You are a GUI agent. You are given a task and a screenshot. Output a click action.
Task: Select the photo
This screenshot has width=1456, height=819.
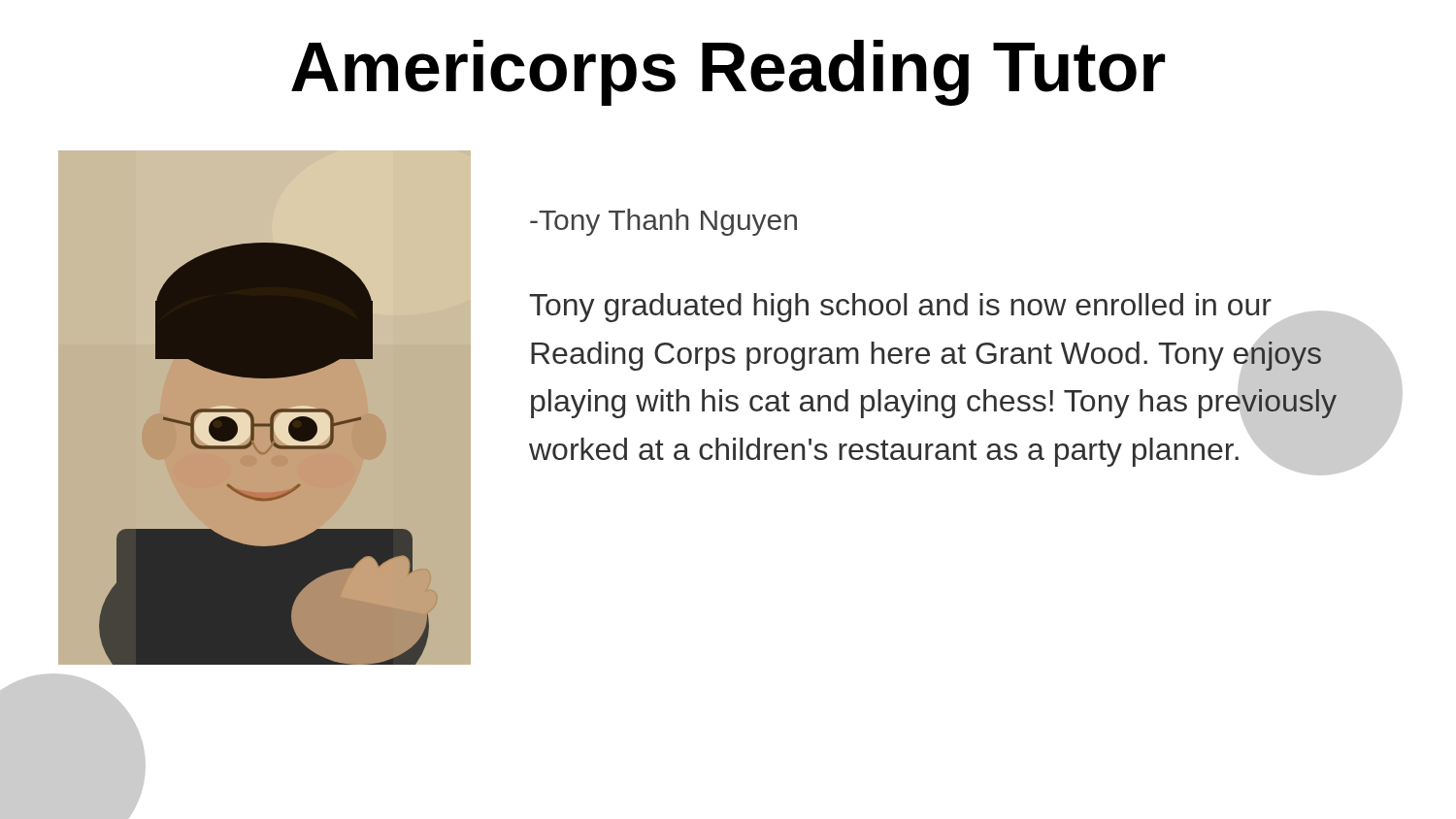264,408
